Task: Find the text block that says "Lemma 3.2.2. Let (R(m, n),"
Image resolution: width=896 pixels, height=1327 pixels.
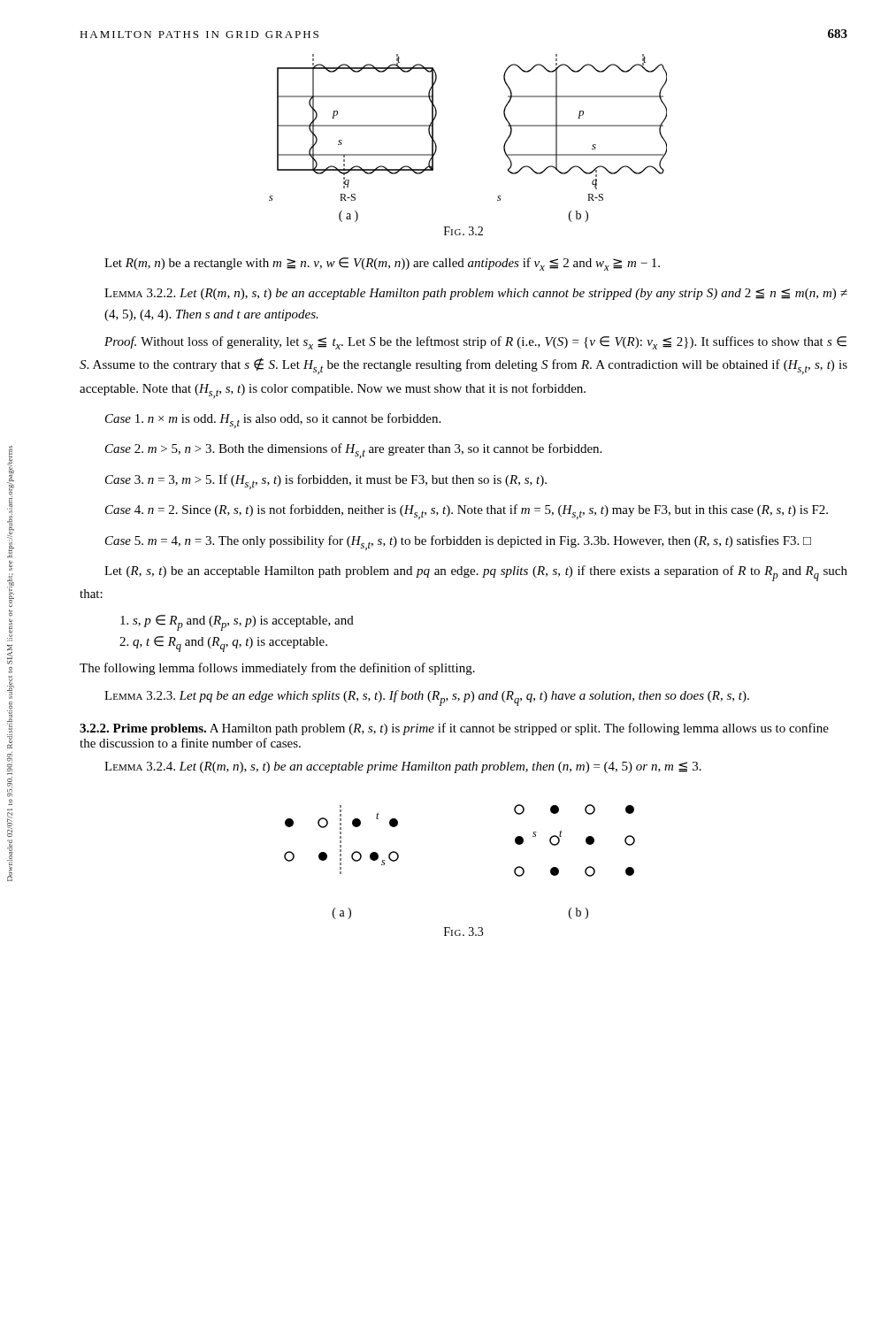Action: 476,303
